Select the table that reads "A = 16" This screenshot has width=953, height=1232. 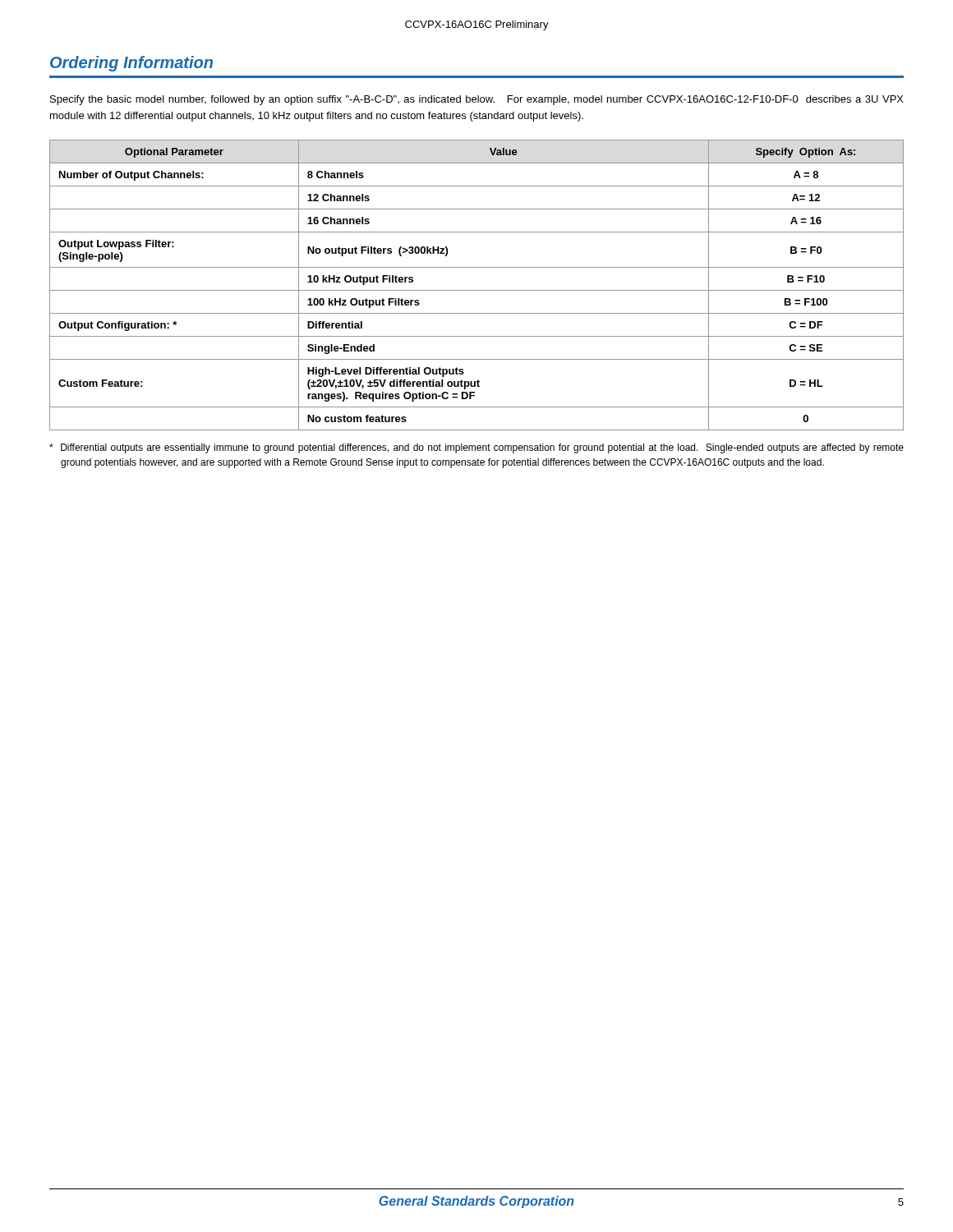click(476, 285)
